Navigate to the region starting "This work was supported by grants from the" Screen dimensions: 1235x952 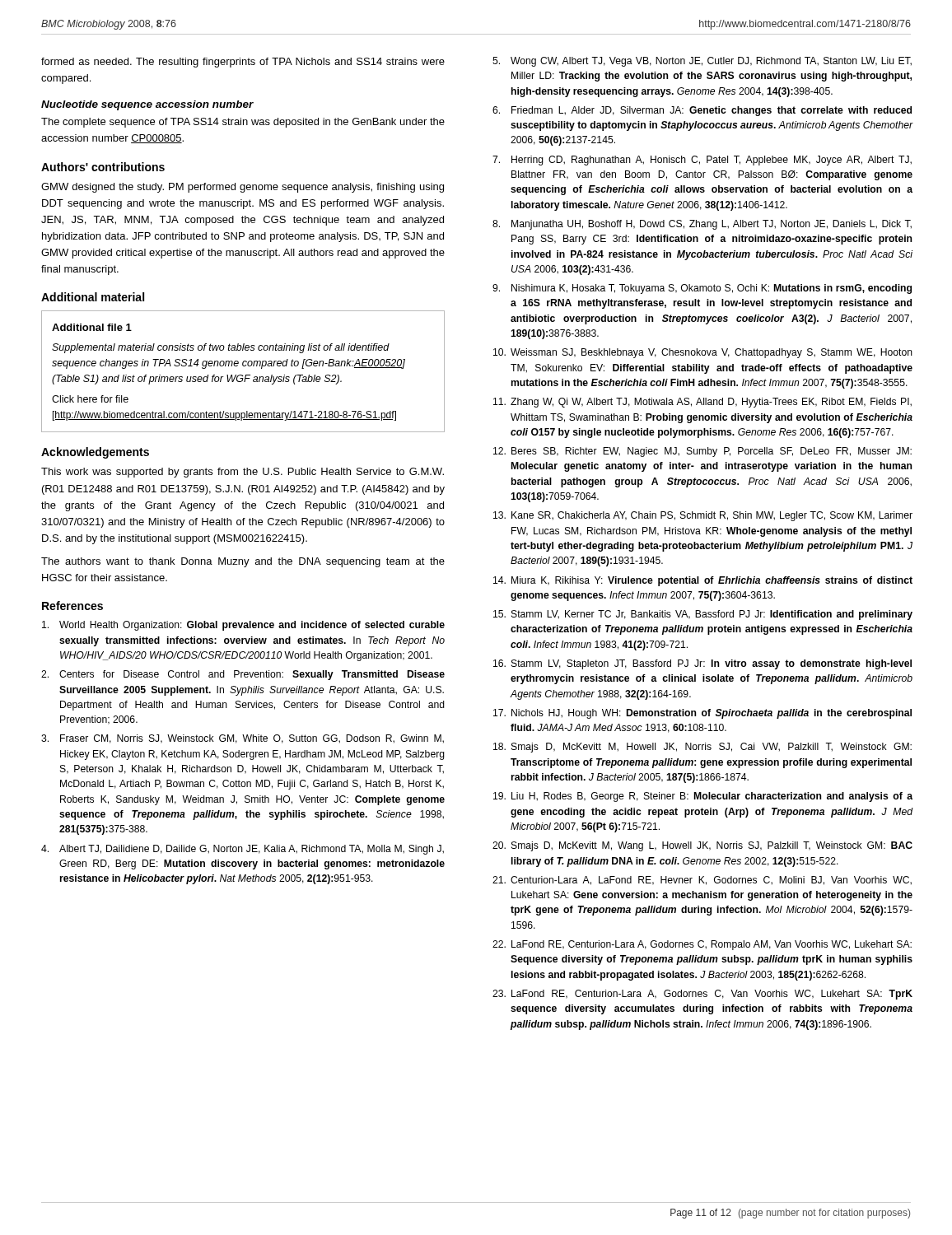point(243,505)
